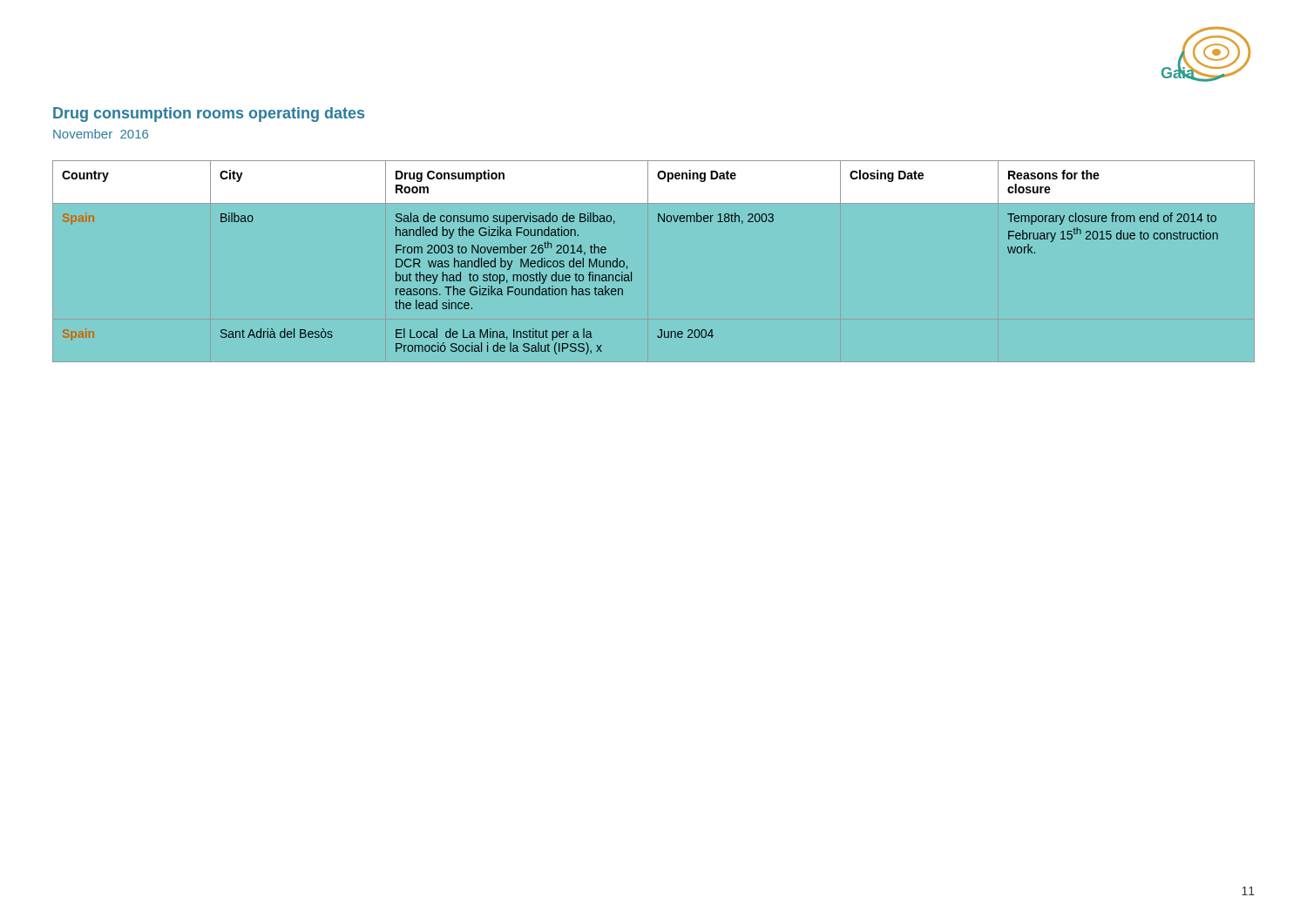1307x924 pixels.
Task: Click on the logo
Action: [x=1205, y=55]
